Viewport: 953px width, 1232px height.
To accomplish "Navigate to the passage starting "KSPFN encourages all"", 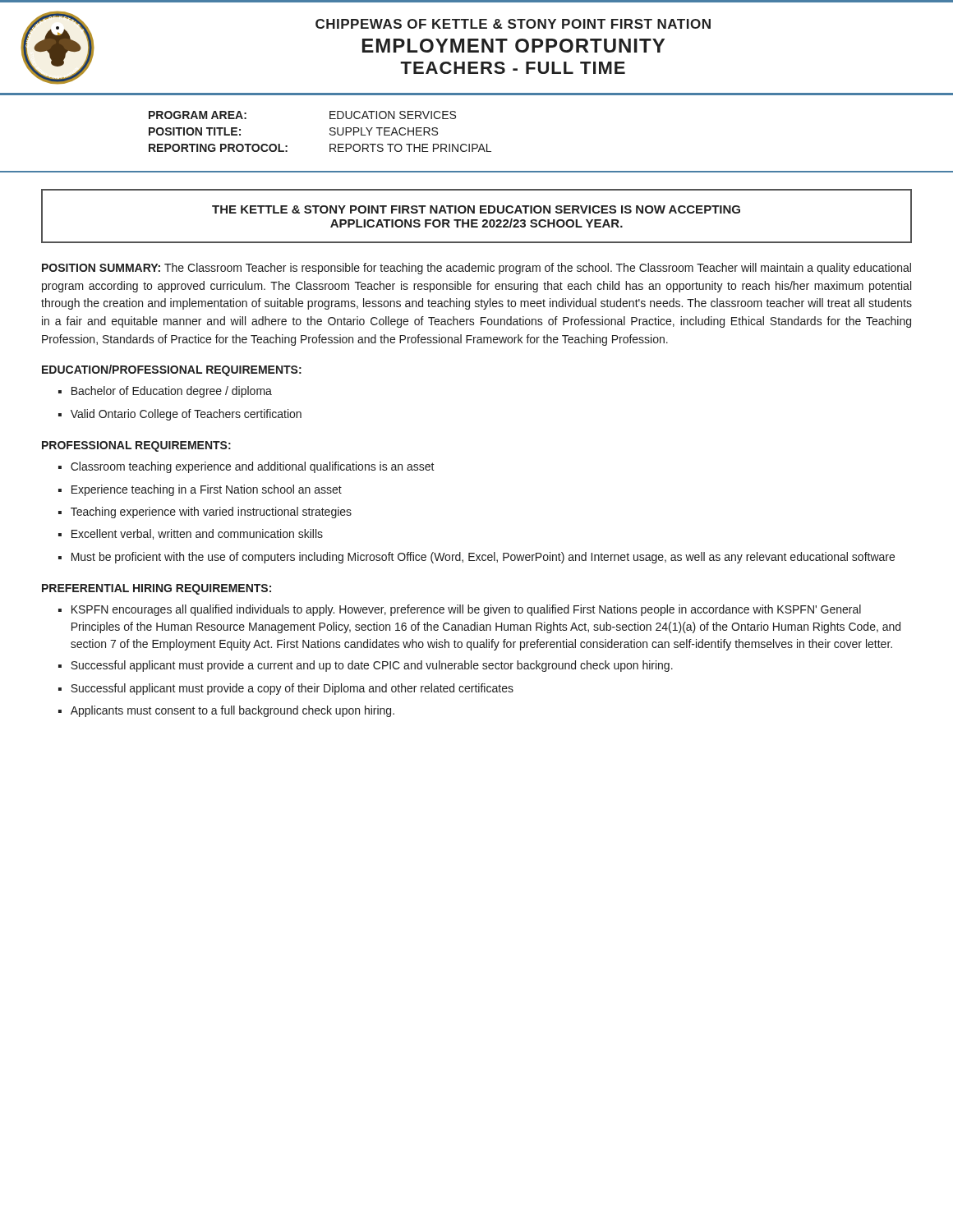I will [486, 627].
